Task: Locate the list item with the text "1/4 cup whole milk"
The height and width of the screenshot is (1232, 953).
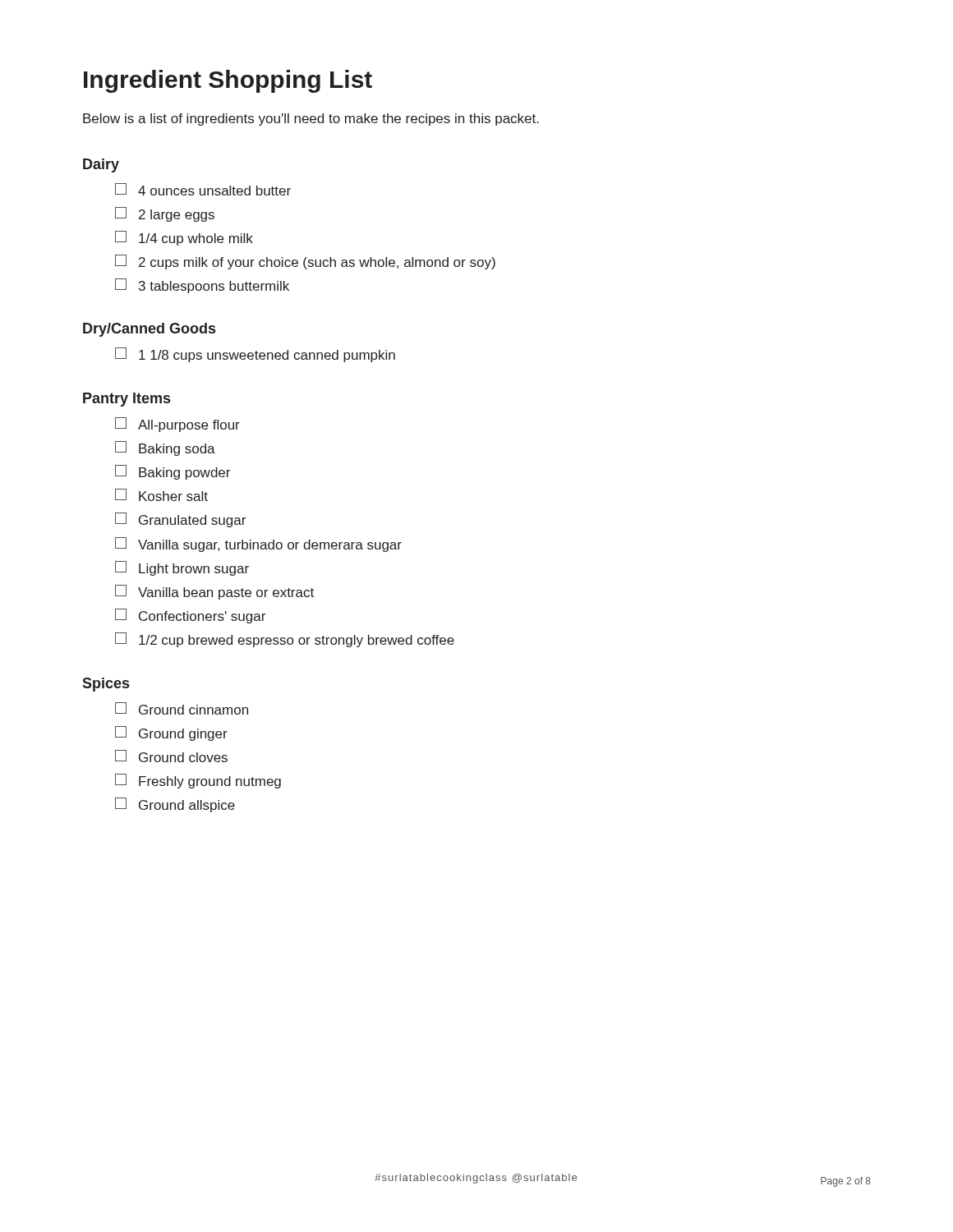Action: (184, 239)
